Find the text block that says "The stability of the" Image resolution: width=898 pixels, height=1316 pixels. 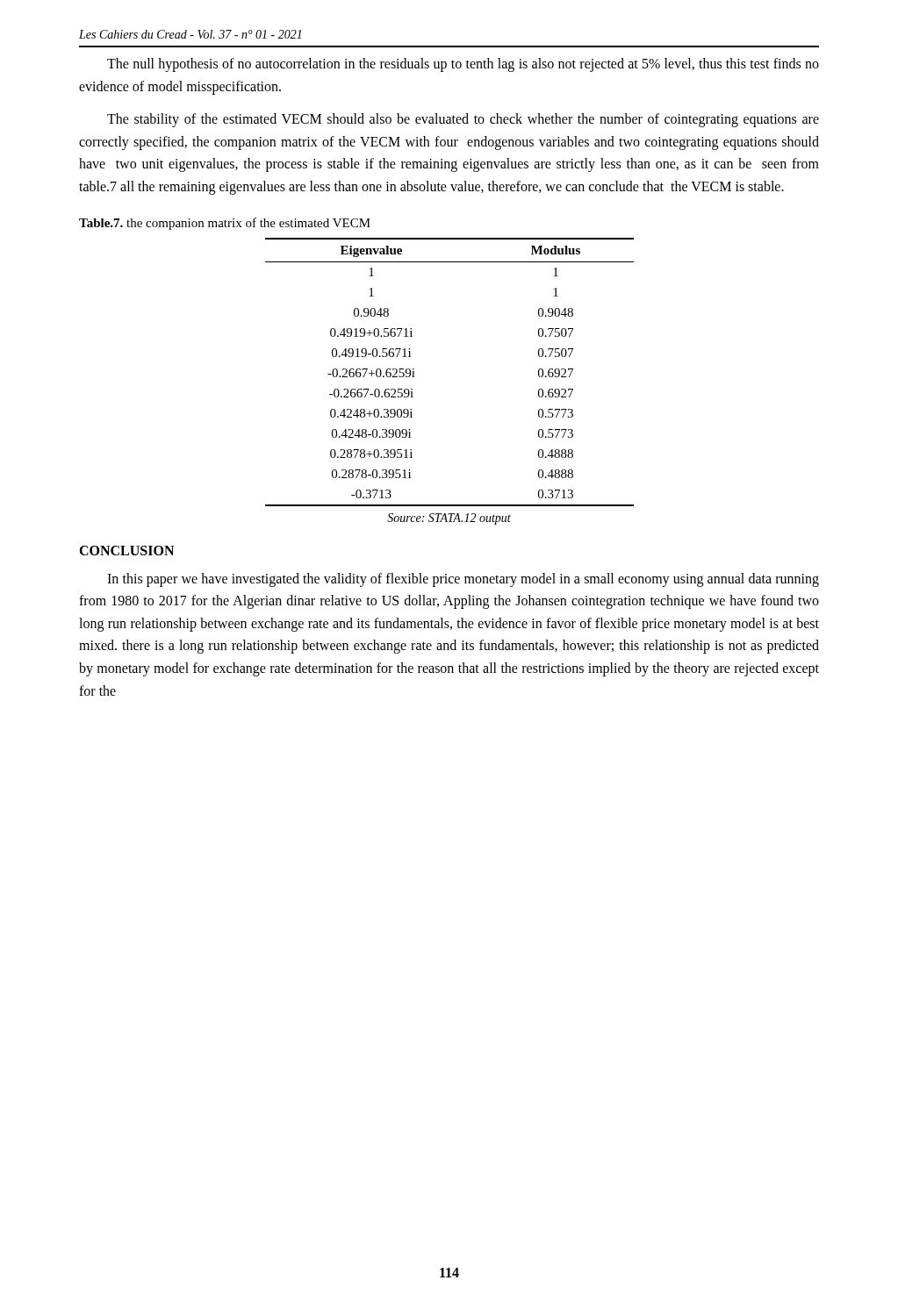(449, 153)
